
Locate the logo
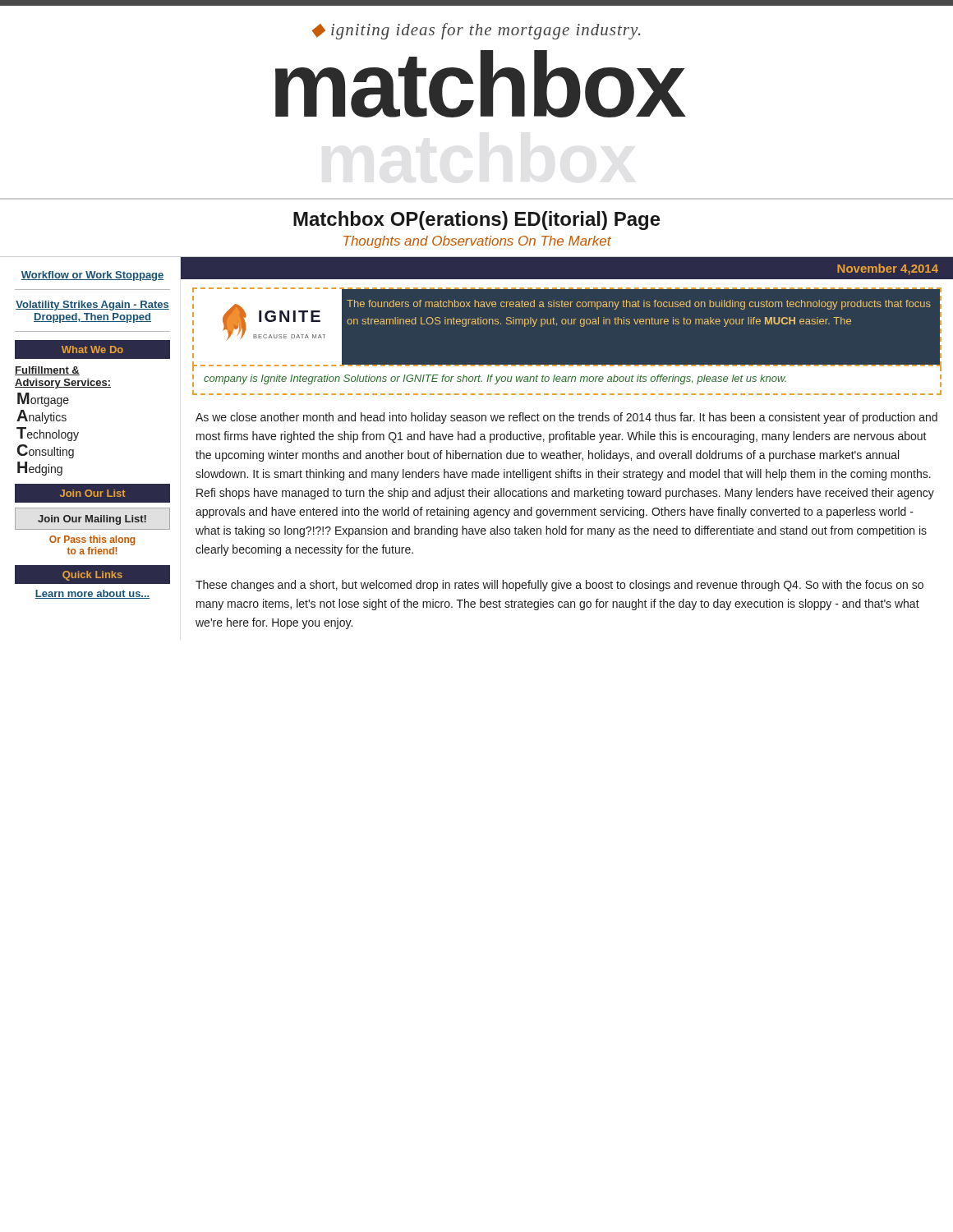tap(268, 327)
